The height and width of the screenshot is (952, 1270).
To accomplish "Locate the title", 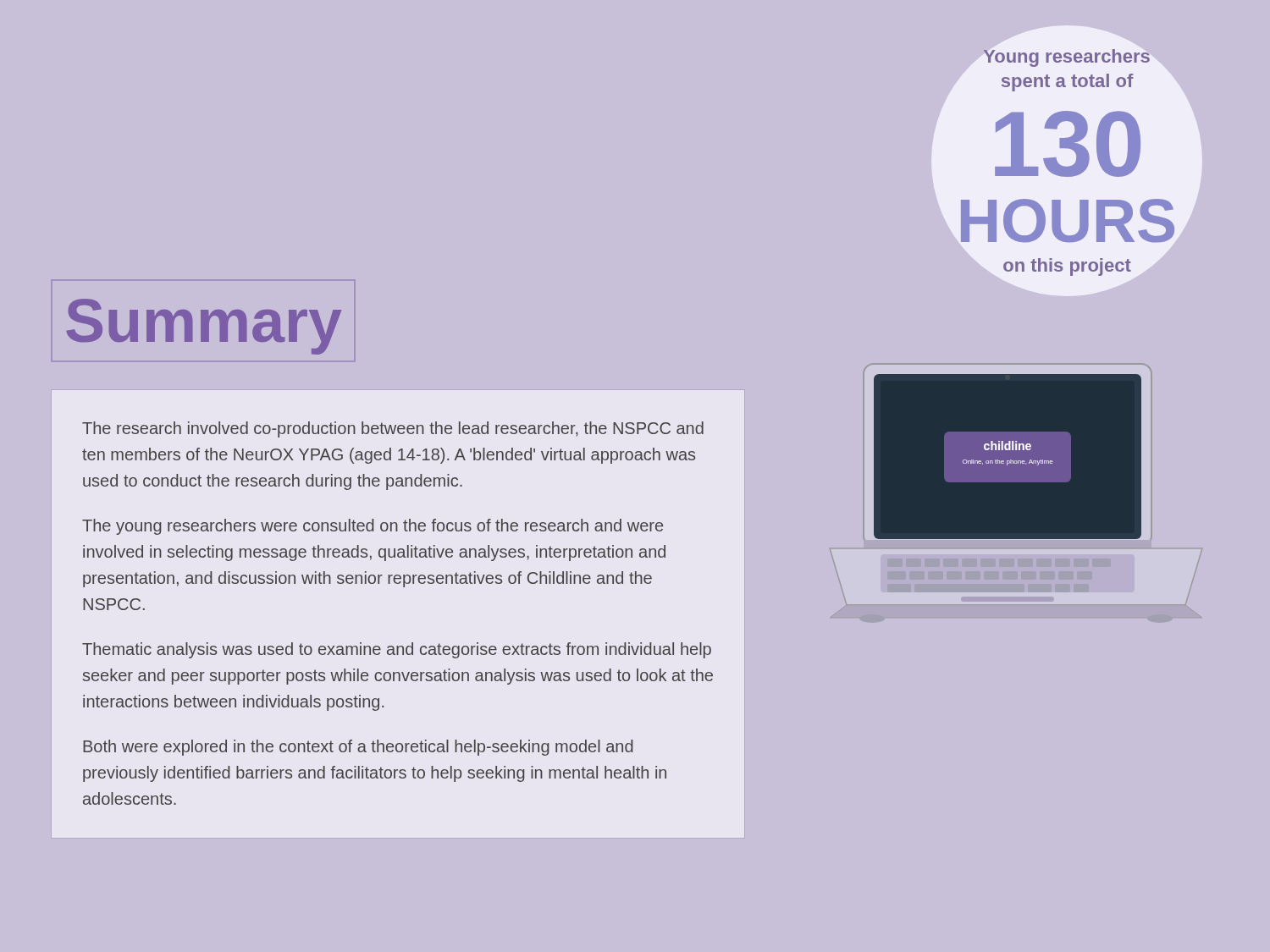I will 203,321.
